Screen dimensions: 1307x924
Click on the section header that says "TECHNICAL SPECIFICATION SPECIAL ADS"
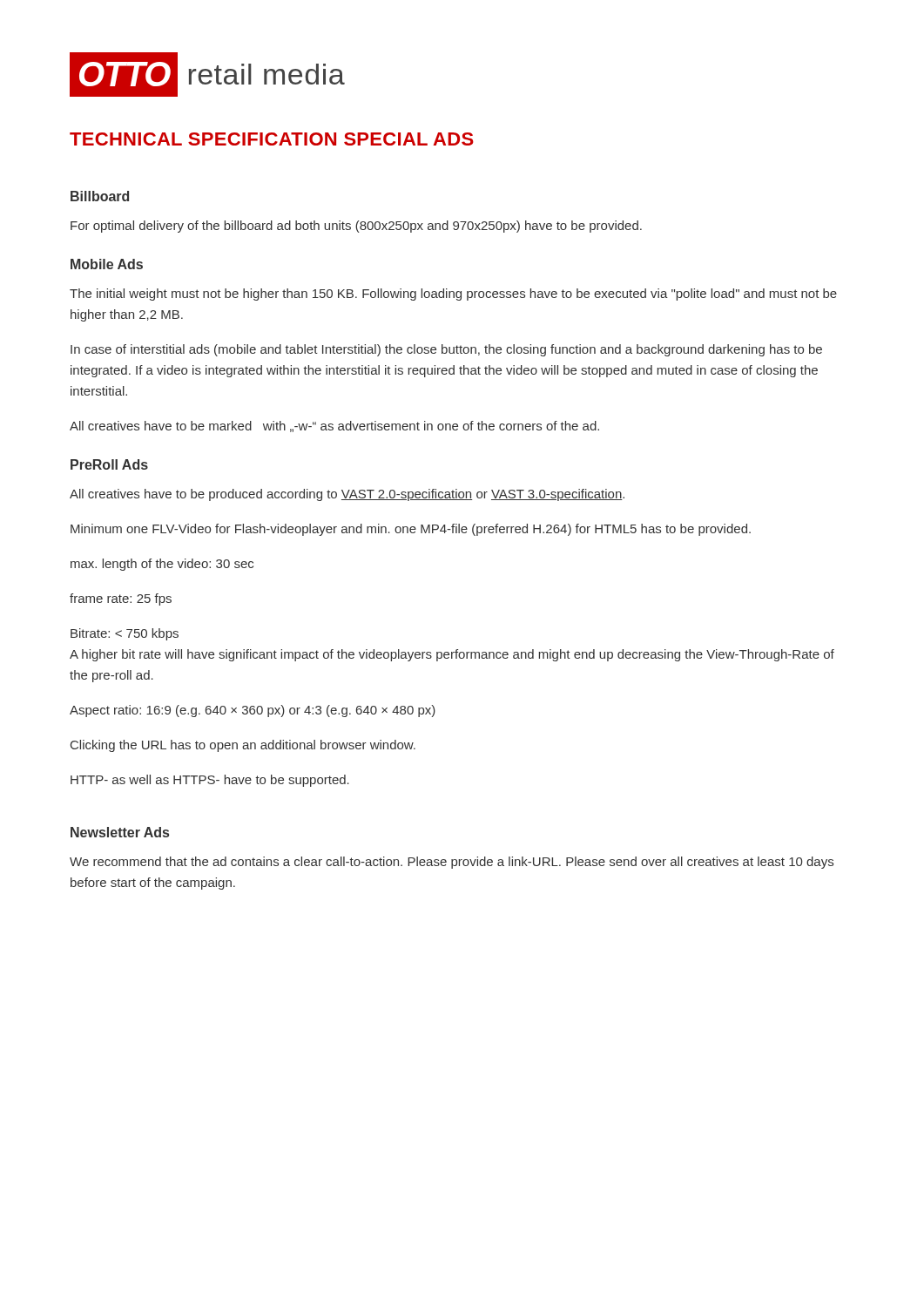coord(272,139)
